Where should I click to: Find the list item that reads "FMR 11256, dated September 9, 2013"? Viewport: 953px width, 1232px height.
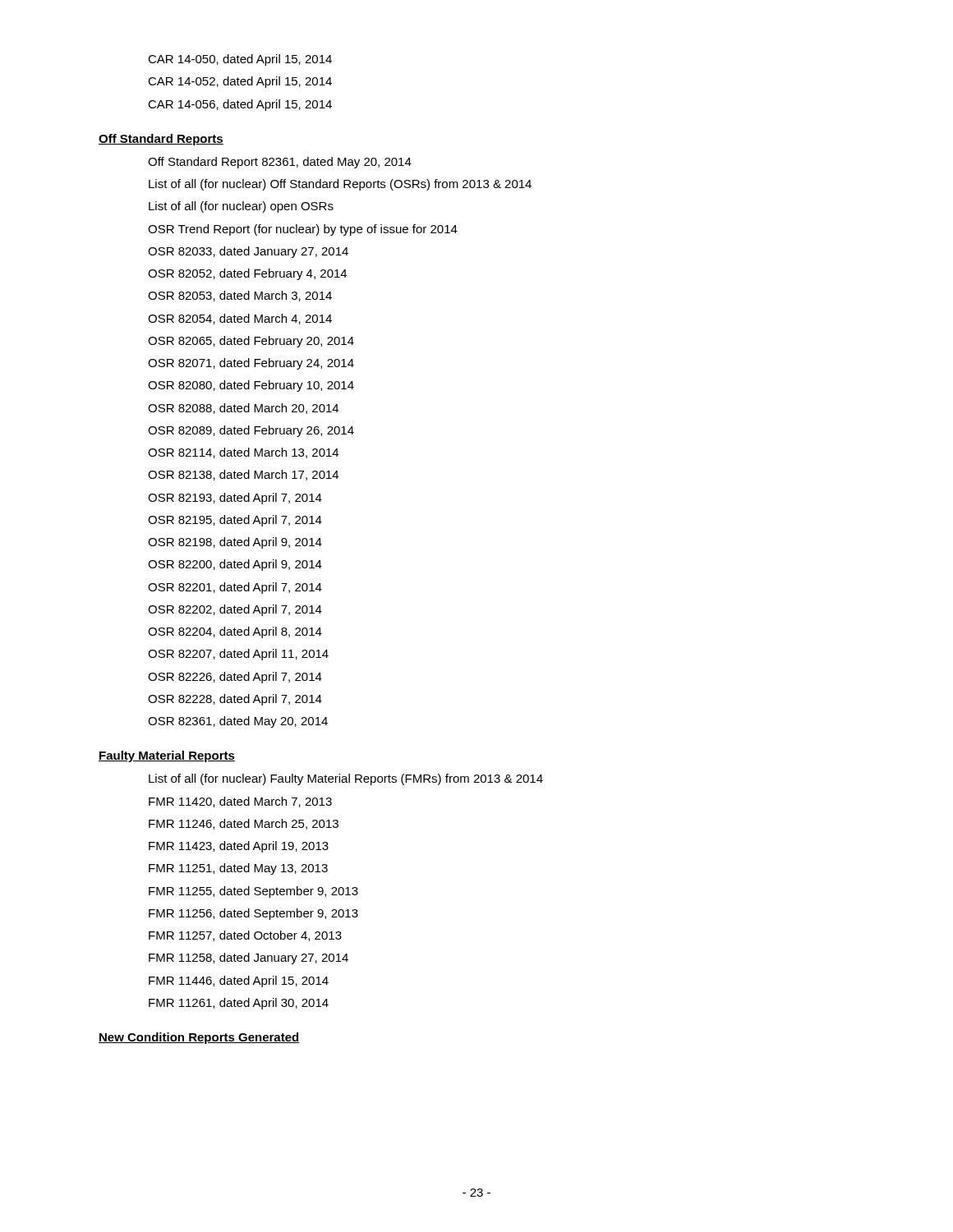click(253, 913)
